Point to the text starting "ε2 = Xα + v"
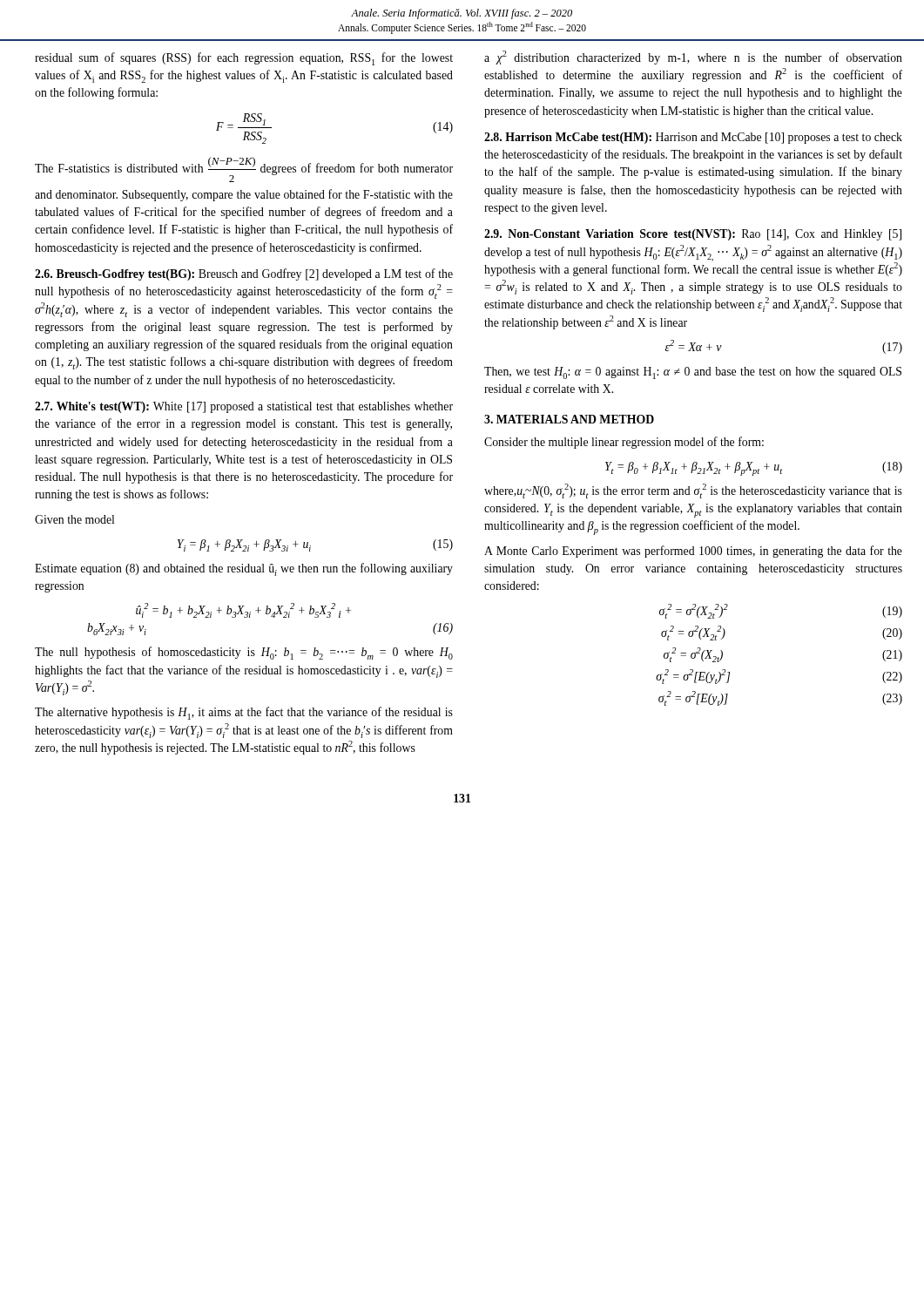The height and width of the screenshot is (1307, 924). 696,347
